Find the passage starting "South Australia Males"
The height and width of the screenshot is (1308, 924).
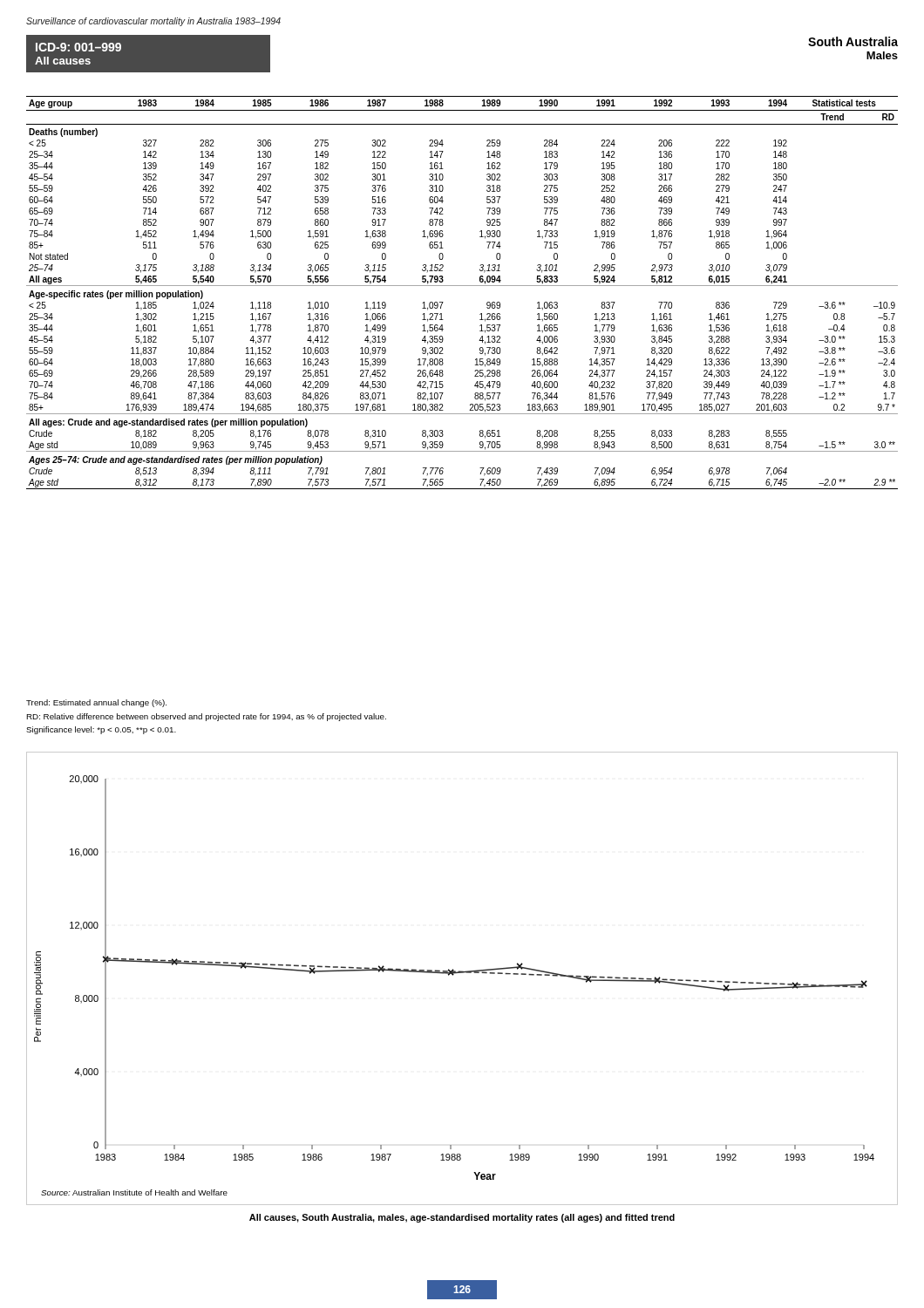[853, 48]
